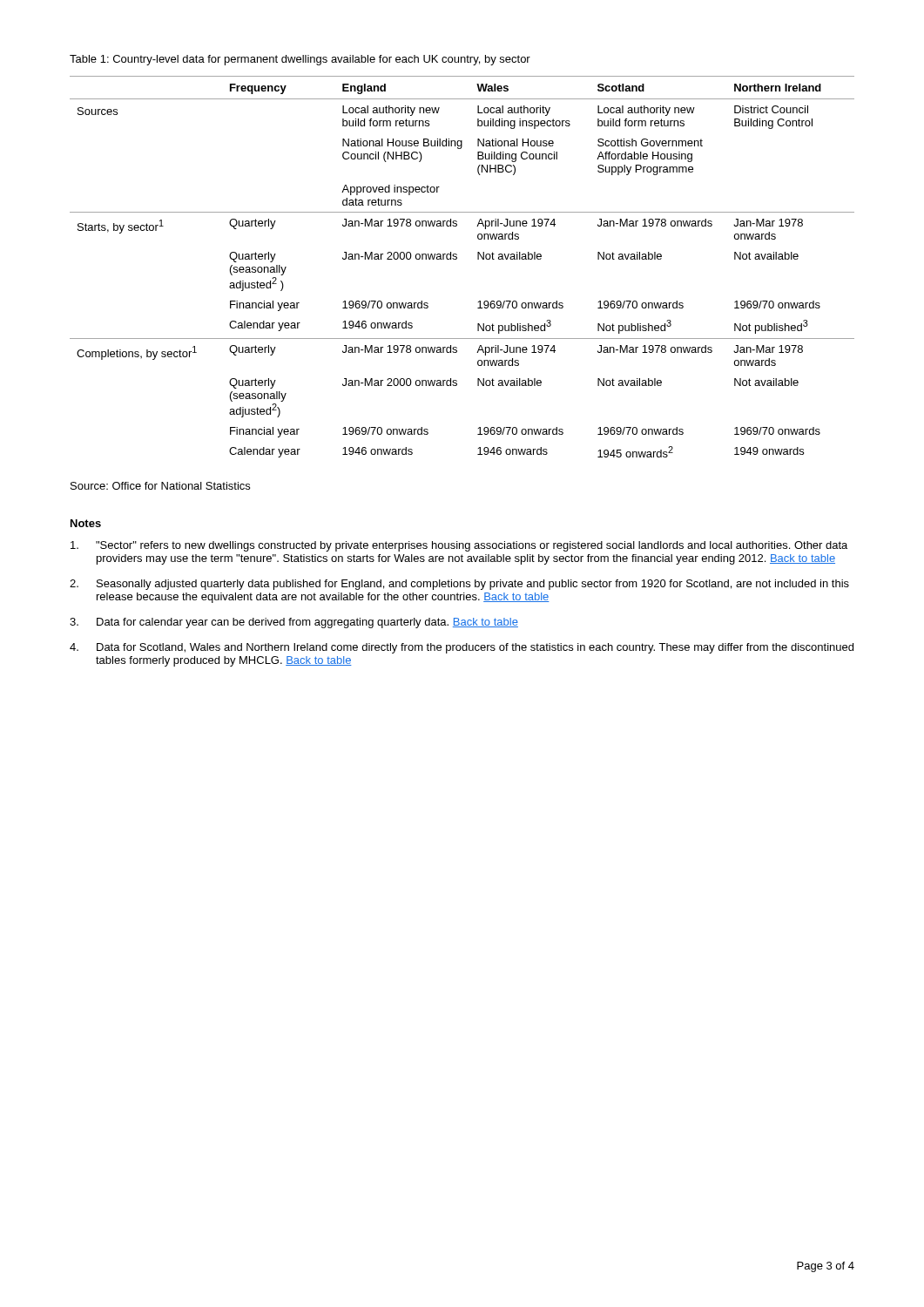Select a caption
Image resolution: width=924 pixels, height=1307 pixels.
pyautogui.click(x=300, y=59)
